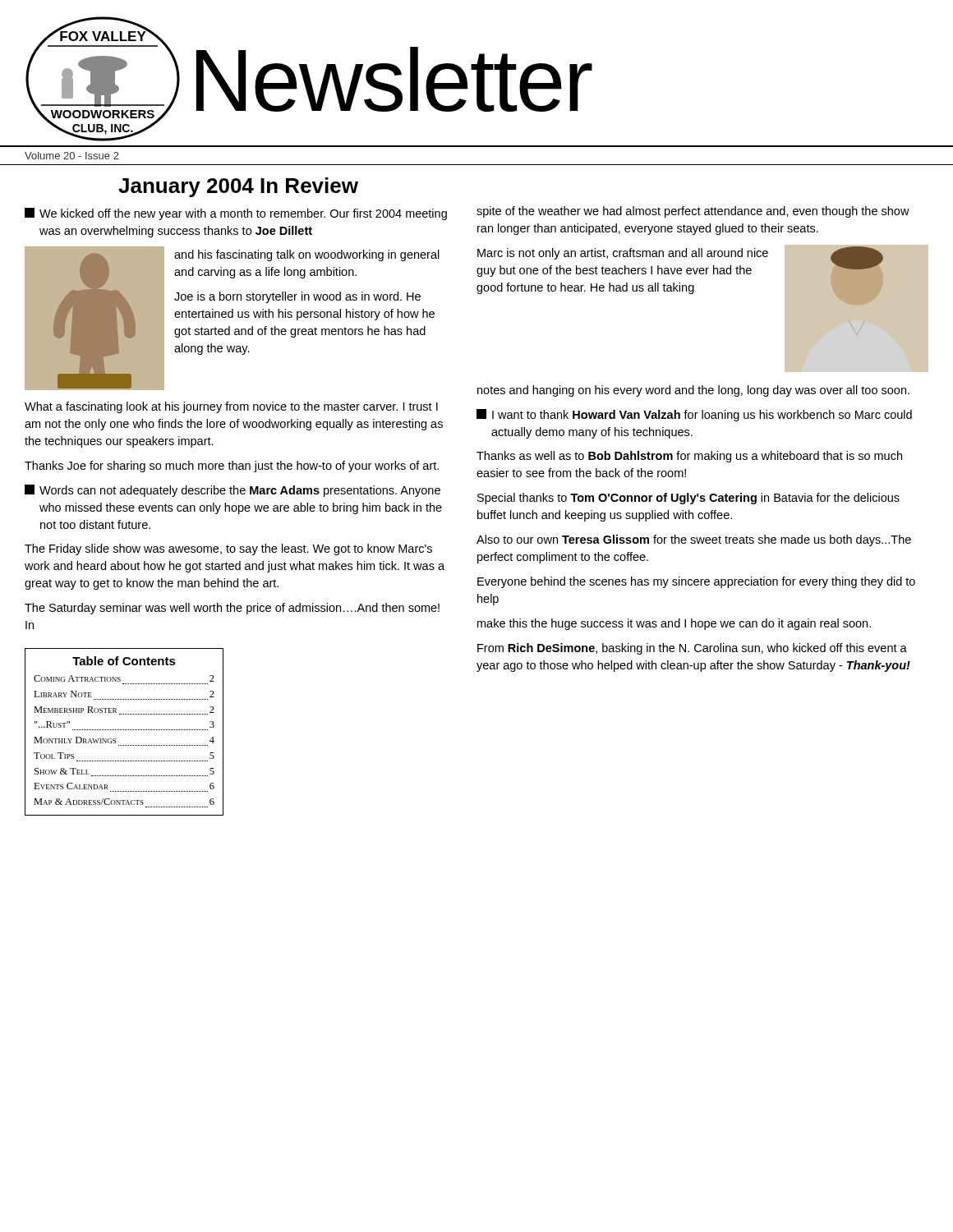Locate the logo
The image size is (953, 1232).
pyautogui.click(x=103, y=80)
